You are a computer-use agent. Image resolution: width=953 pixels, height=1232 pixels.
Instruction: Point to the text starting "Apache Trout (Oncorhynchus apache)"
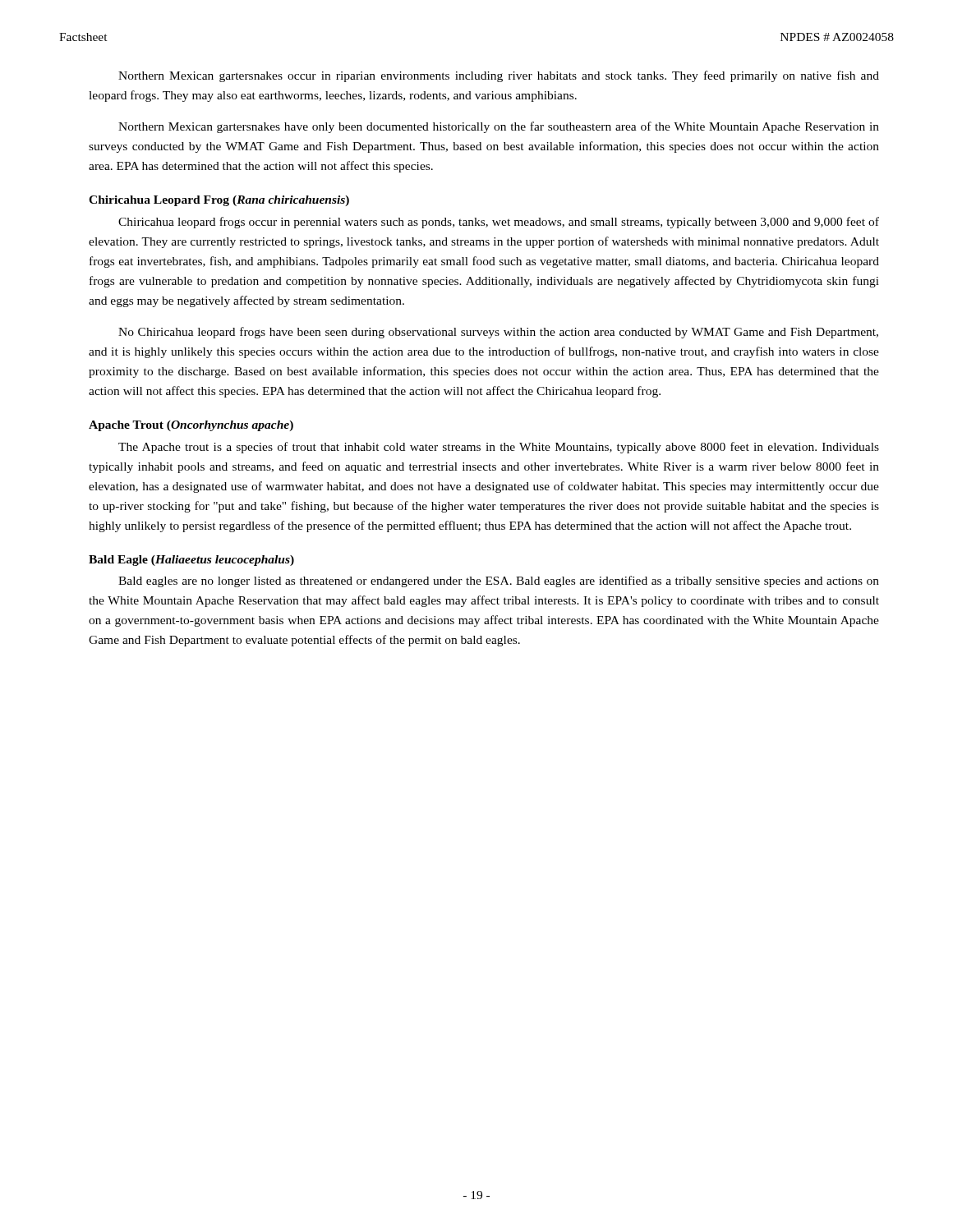pos(191,424)
